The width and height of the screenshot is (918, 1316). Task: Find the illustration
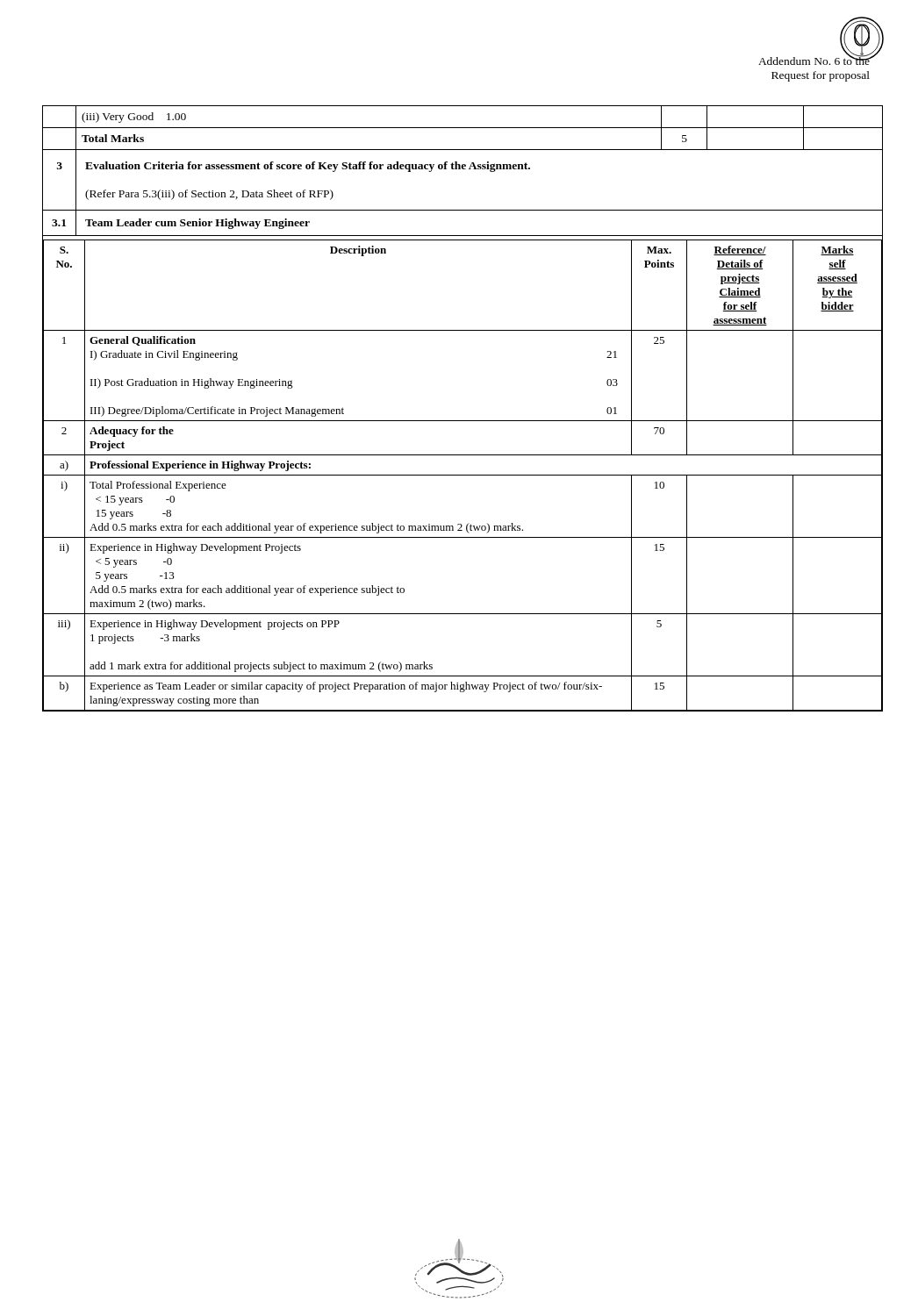pyautogui.click(x=459, y=1265)
